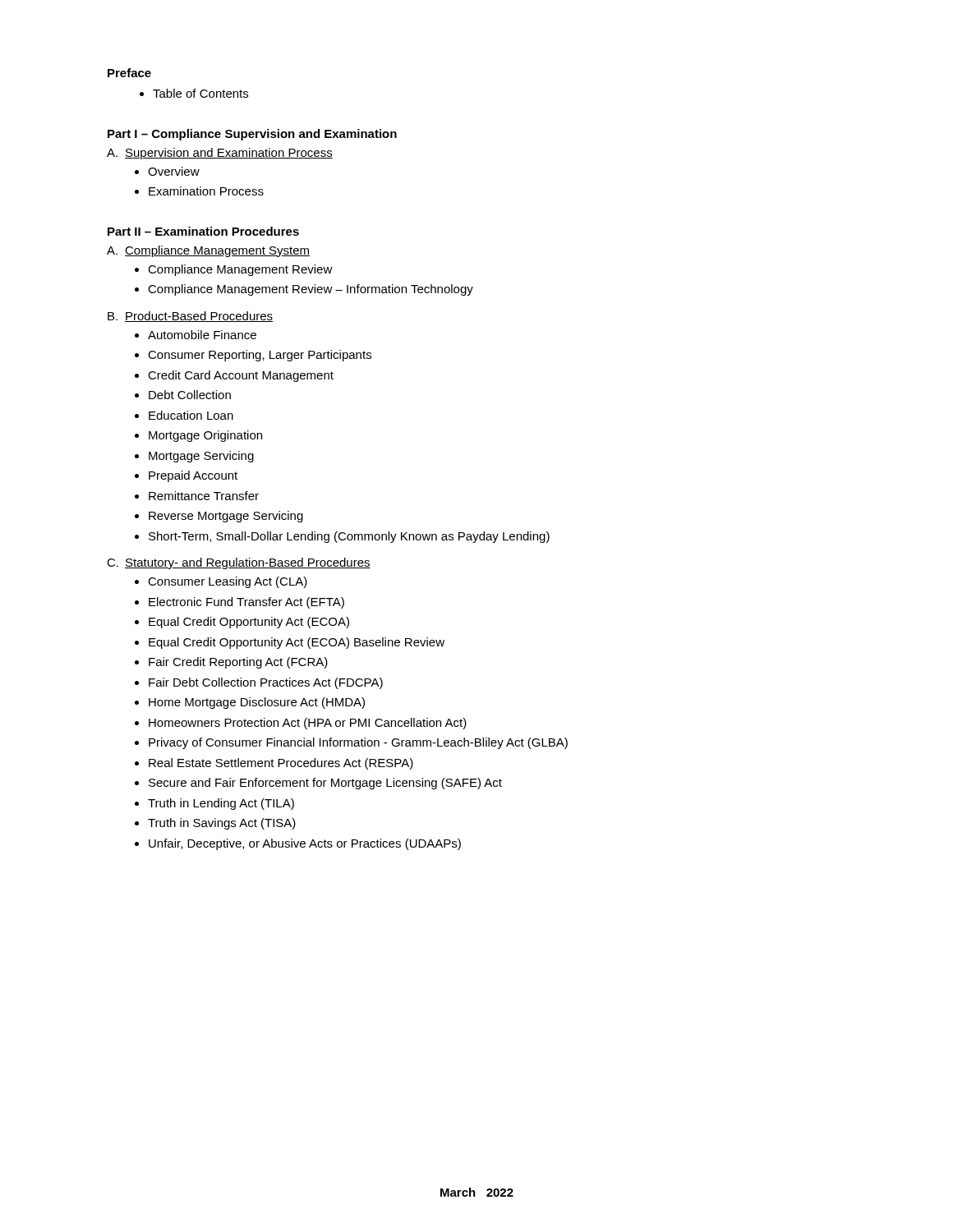Find the list item that says "Real Estate Settlement Procedures Act (RESPA)"

[281, 764]
